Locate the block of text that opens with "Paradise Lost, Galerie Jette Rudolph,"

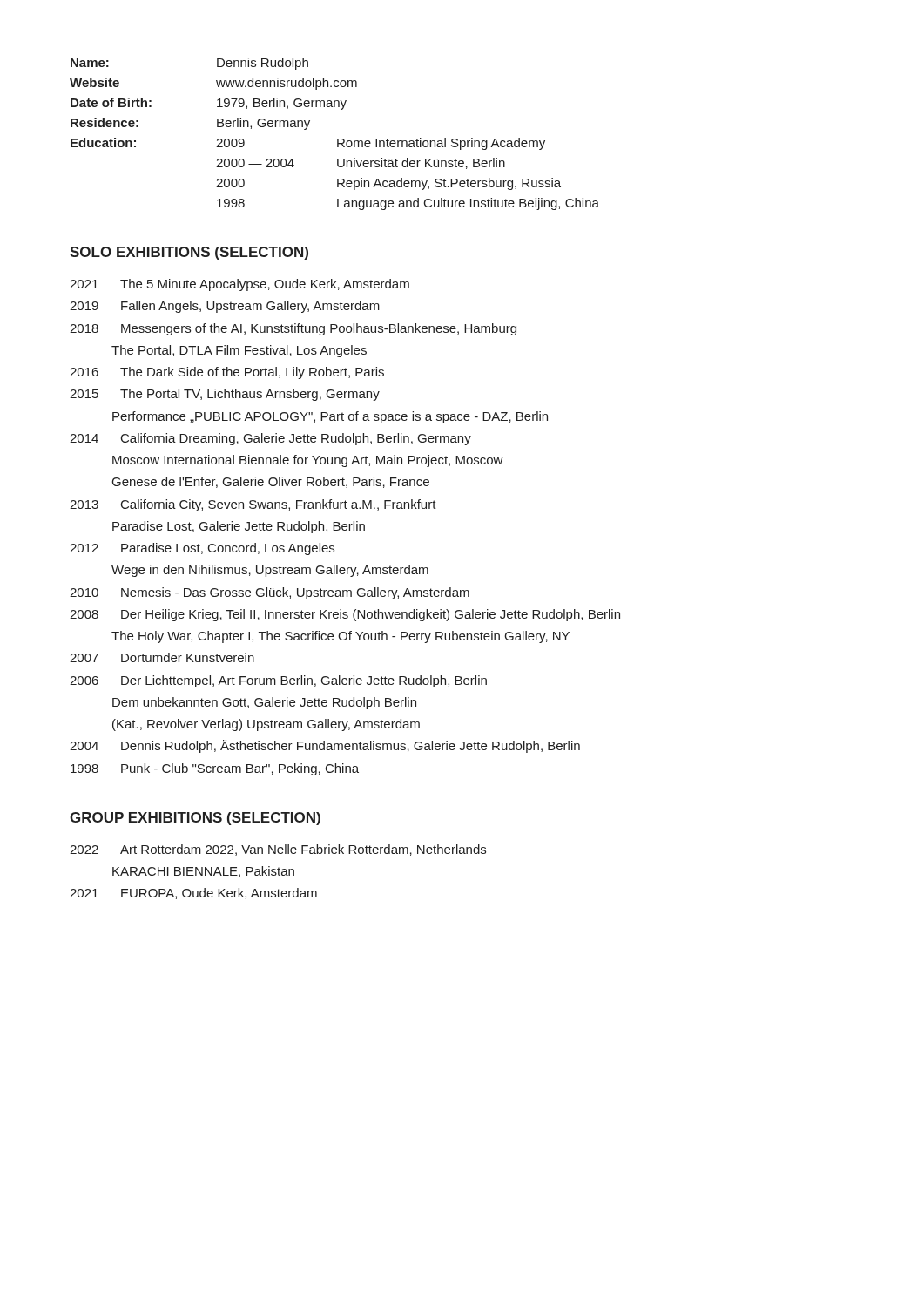[239, 527]
